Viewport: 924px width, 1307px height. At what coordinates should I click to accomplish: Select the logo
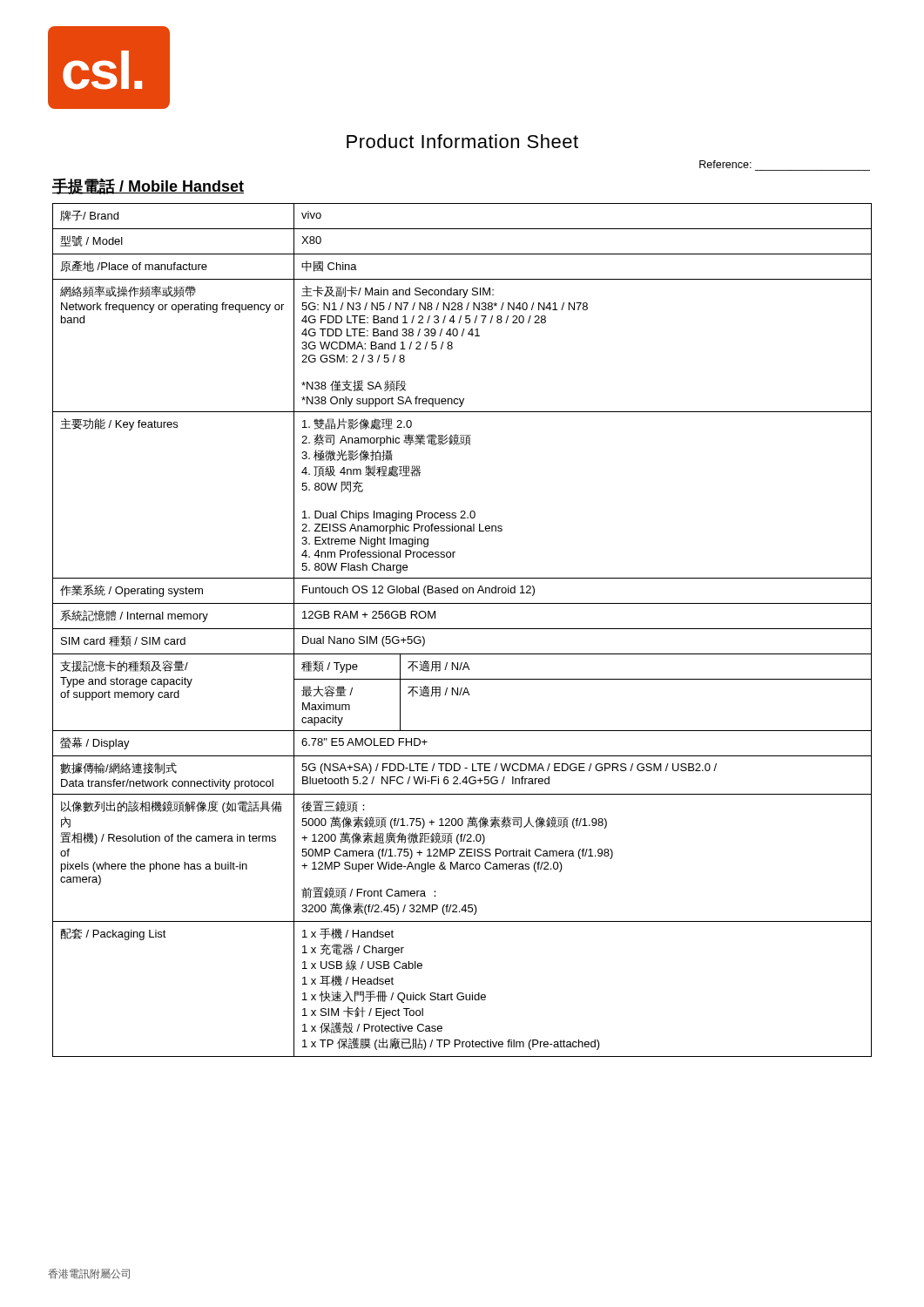(x=109, y=68)
